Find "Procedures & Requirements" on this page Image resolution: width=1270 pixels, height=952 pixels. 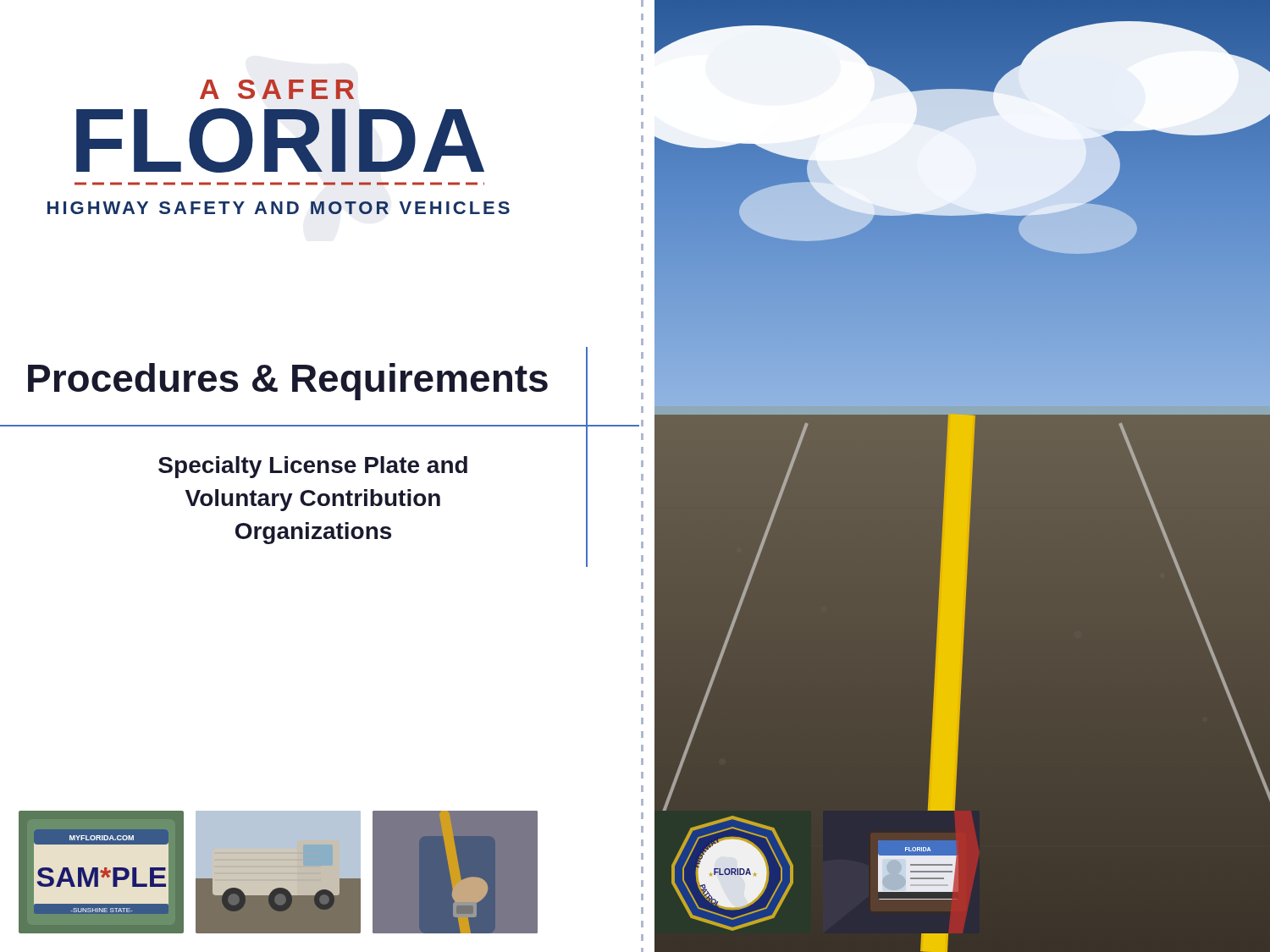[313, 378]
